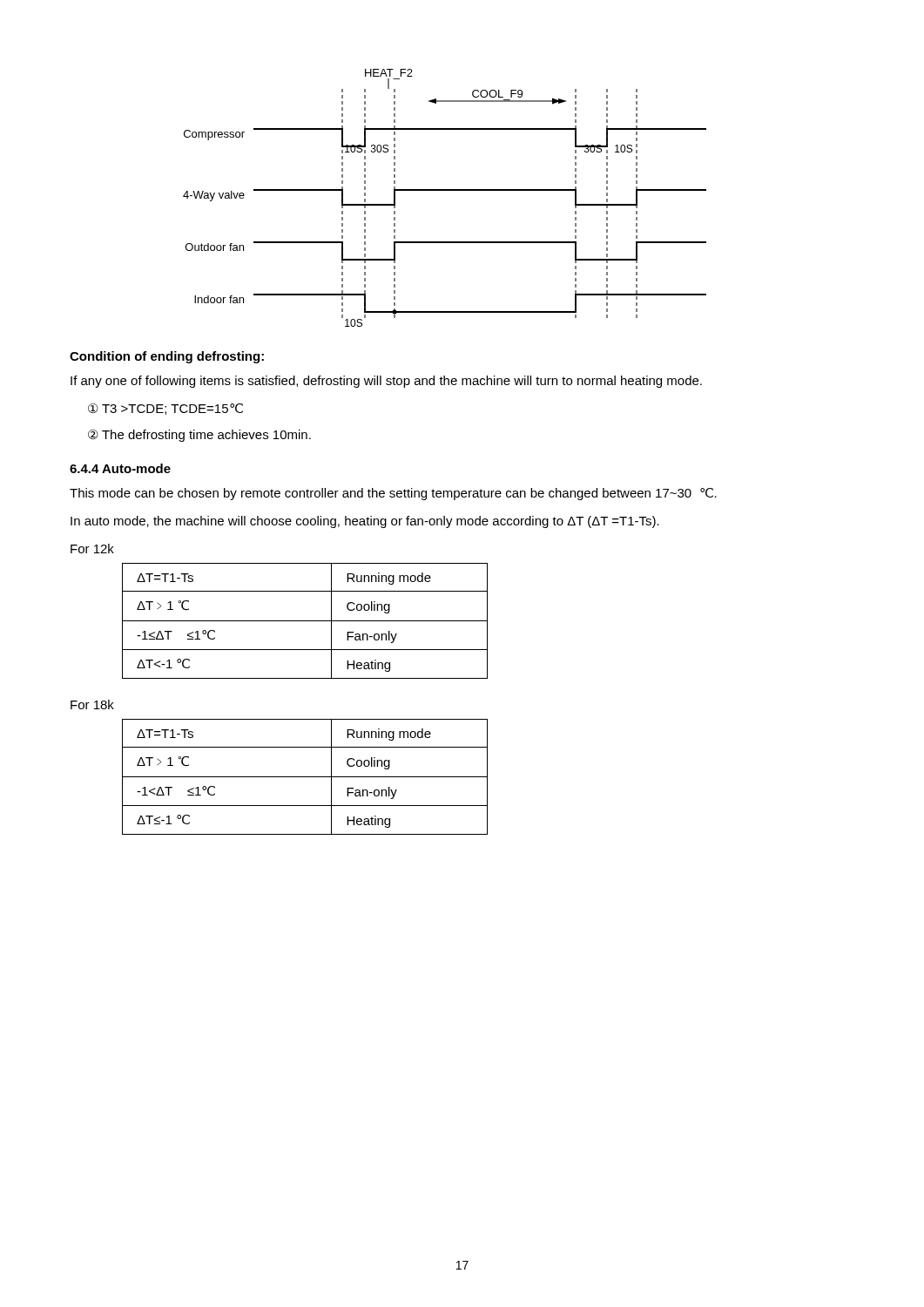Locate the table with the text "ΔT≤-1 ℃"
The image size is (924, 1307).
[x=488, y=777]
